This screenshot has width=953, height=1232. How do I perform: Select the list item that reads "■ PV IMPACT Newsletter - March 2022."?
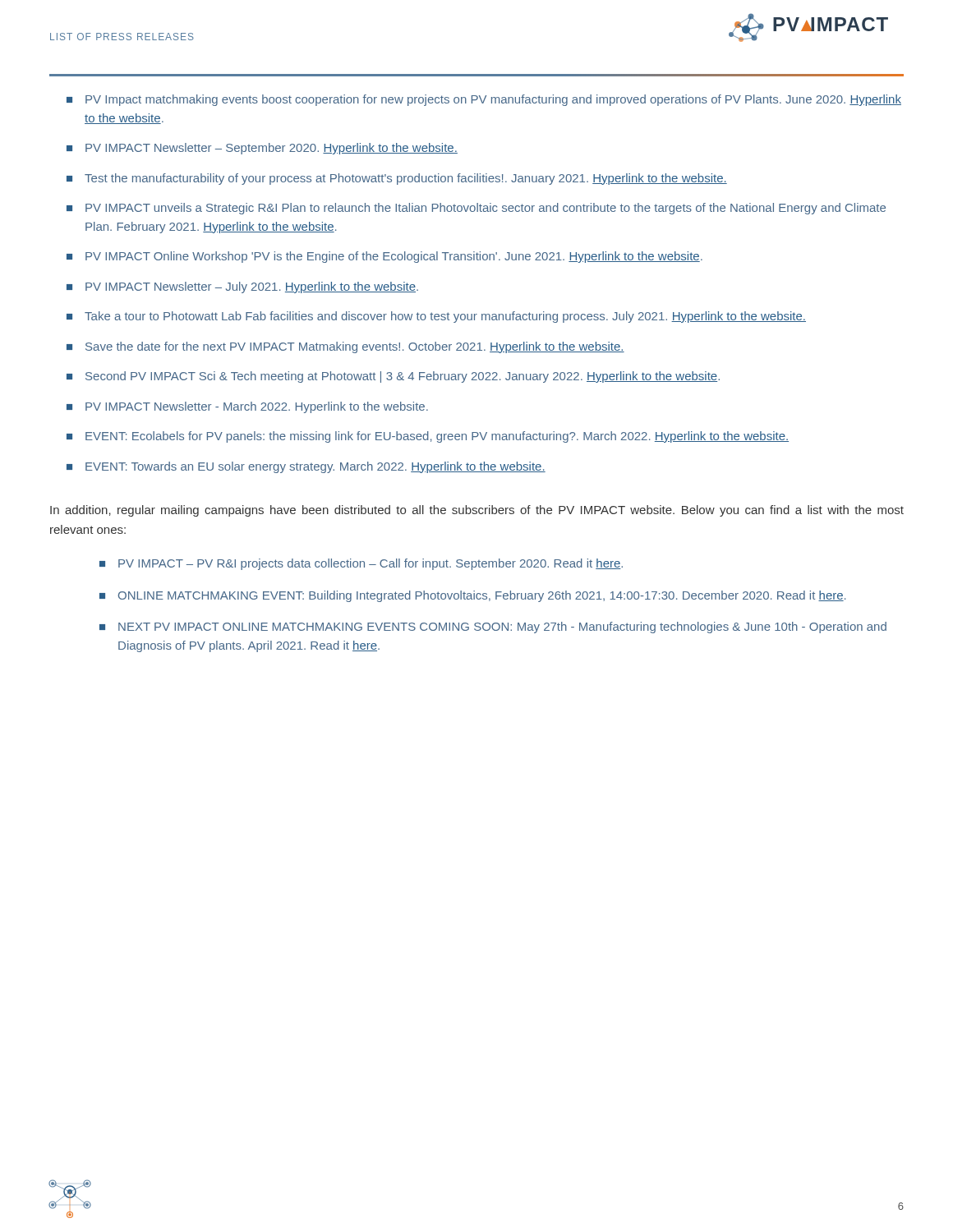tap(247, 406)
